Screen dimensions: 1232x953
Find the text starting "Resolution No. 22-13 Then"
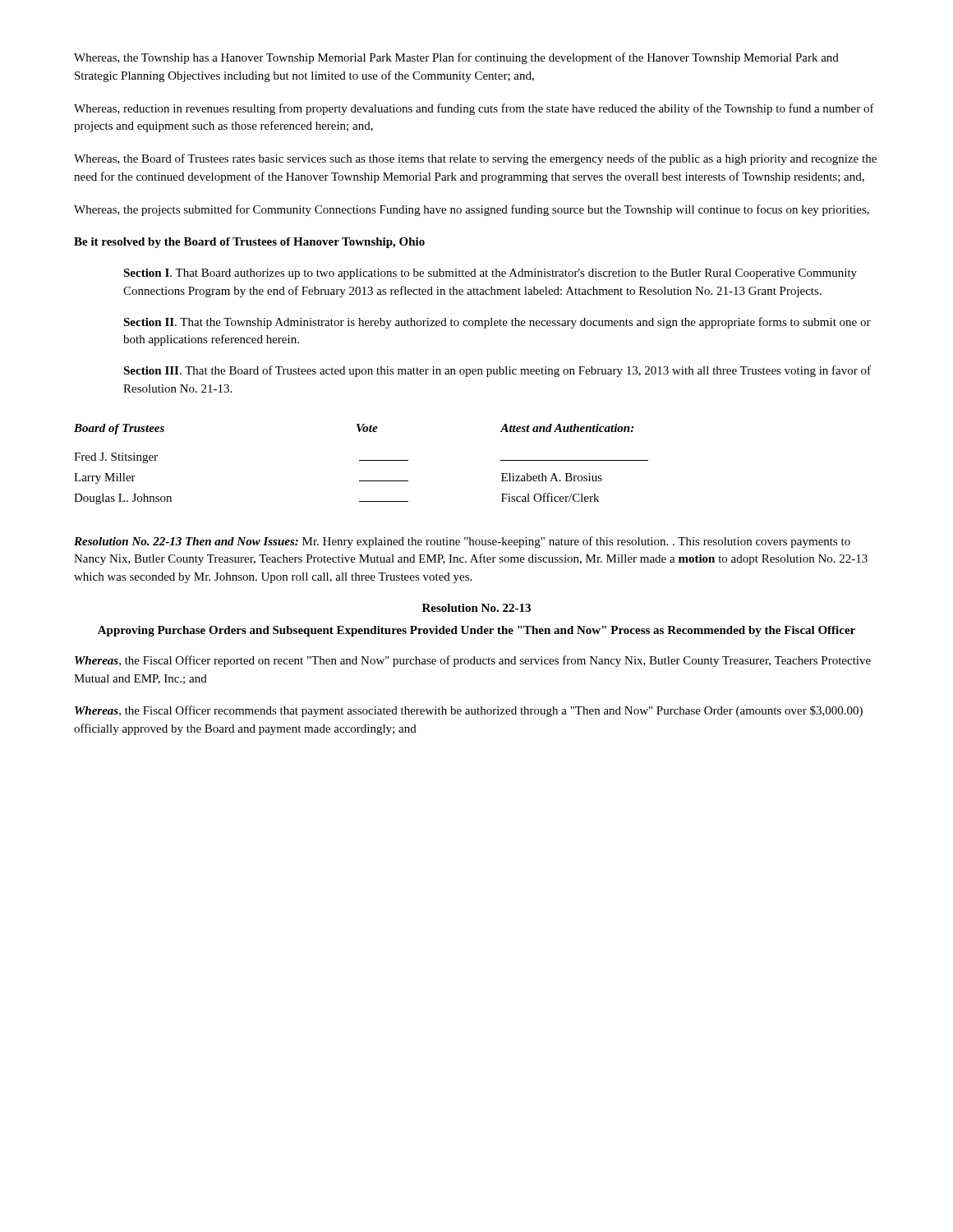point(471,559)
